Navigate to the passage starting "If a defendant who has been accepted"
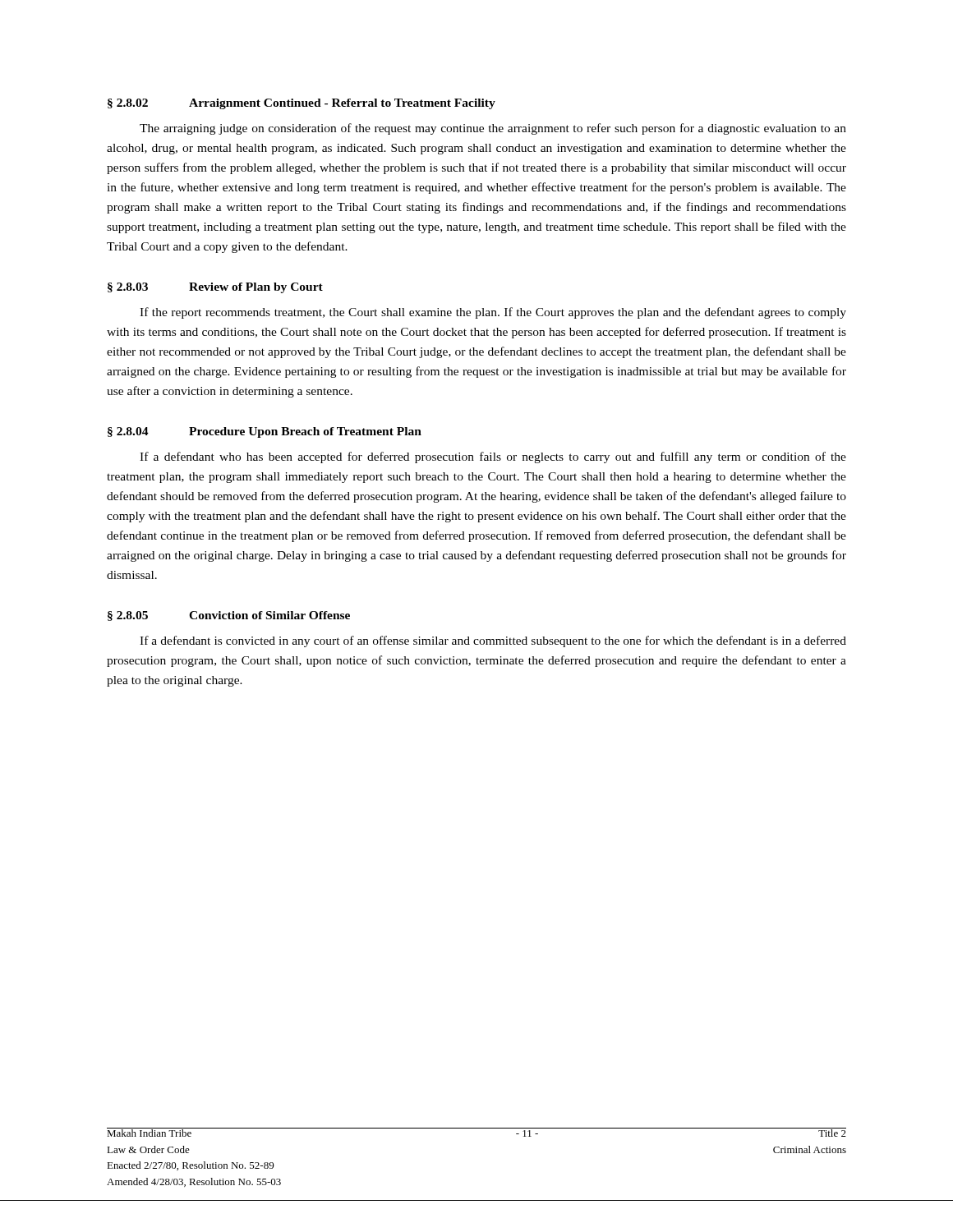The image size is (953, 1232). pyautogui.click(x=476, y=516)
